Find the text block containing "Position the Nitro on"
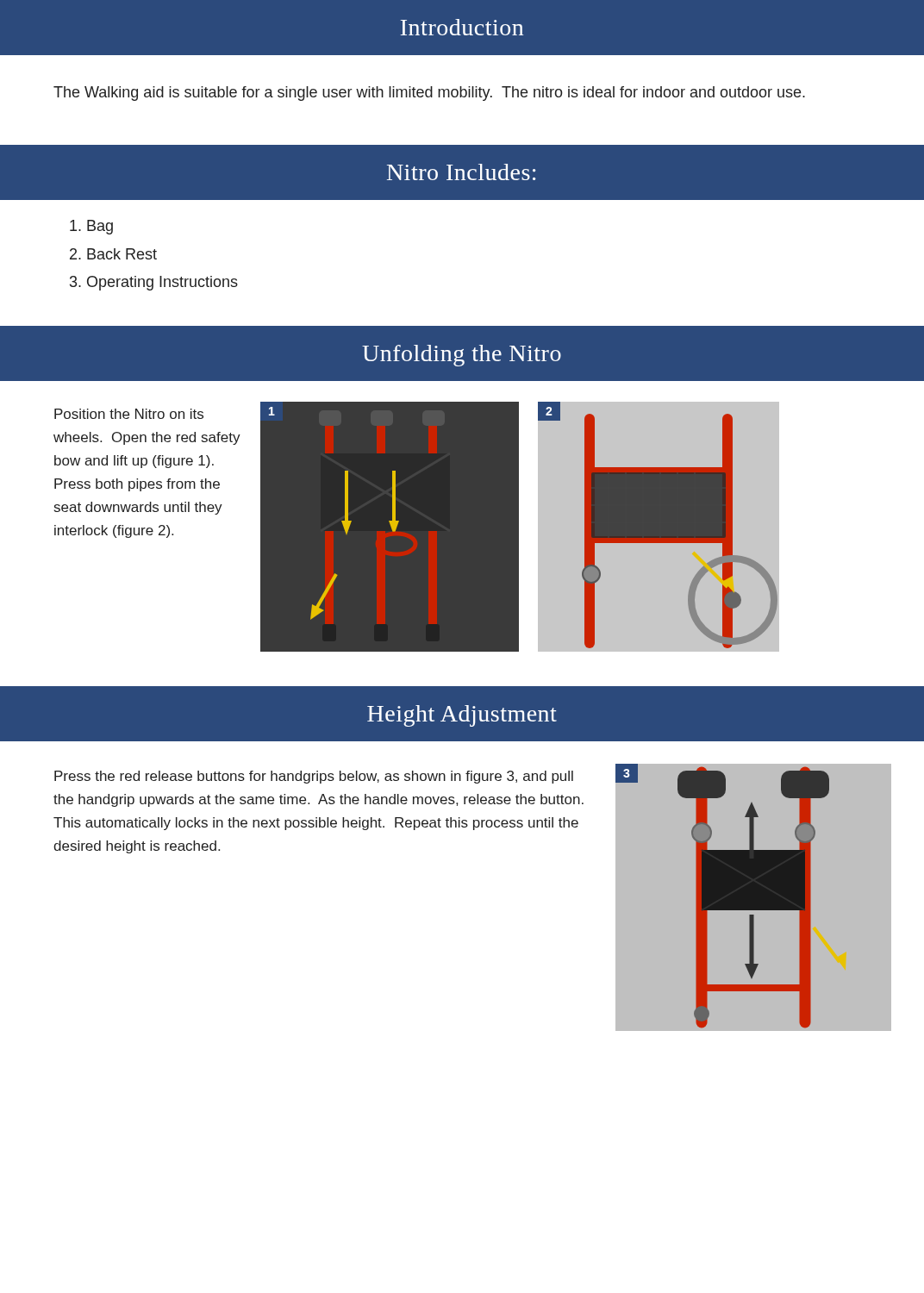 click(x=147, y=472)
